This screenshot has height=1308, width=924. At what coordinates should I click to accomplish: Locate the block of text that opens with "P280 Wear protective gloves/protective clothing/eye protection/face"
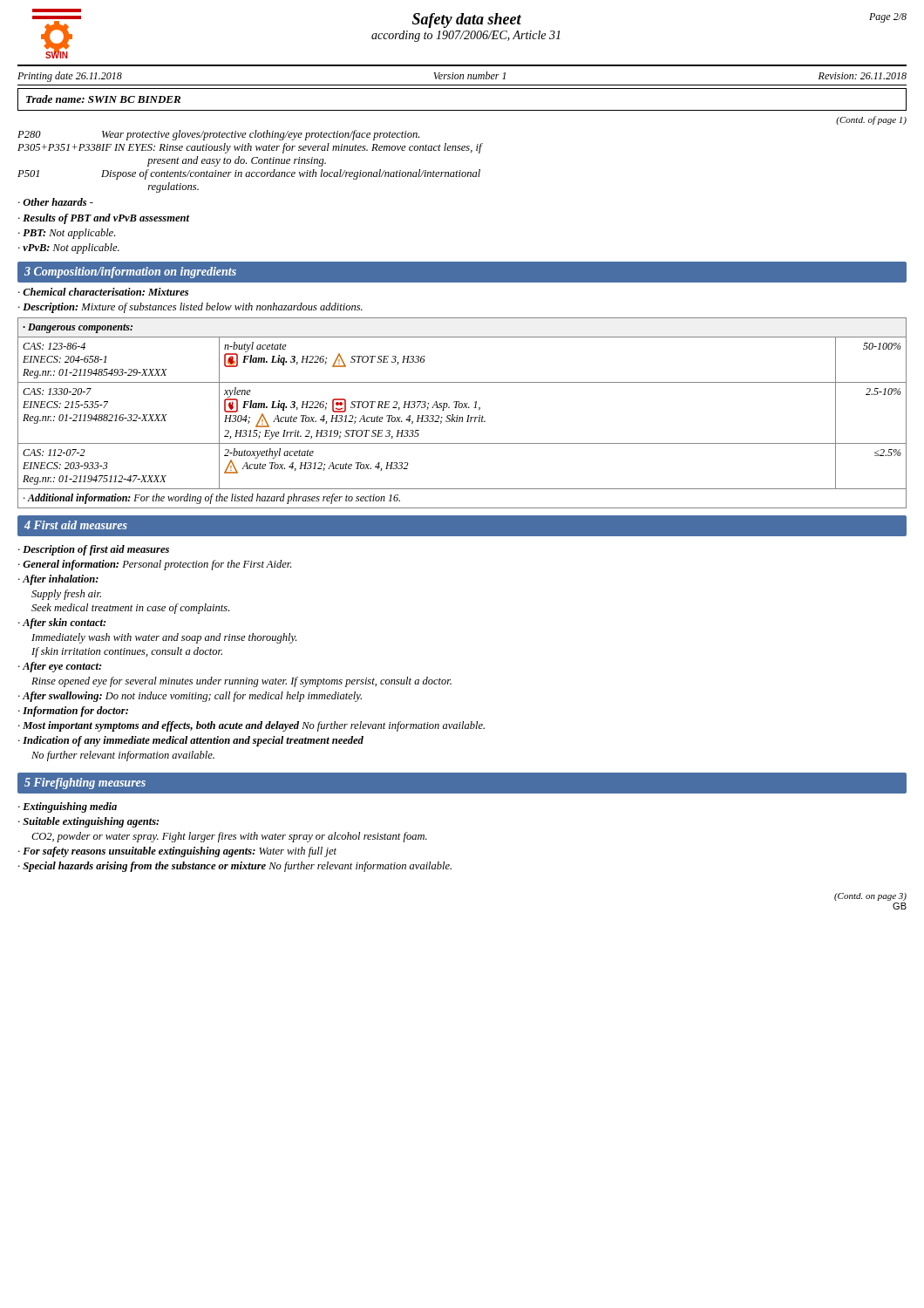point(462,161)
